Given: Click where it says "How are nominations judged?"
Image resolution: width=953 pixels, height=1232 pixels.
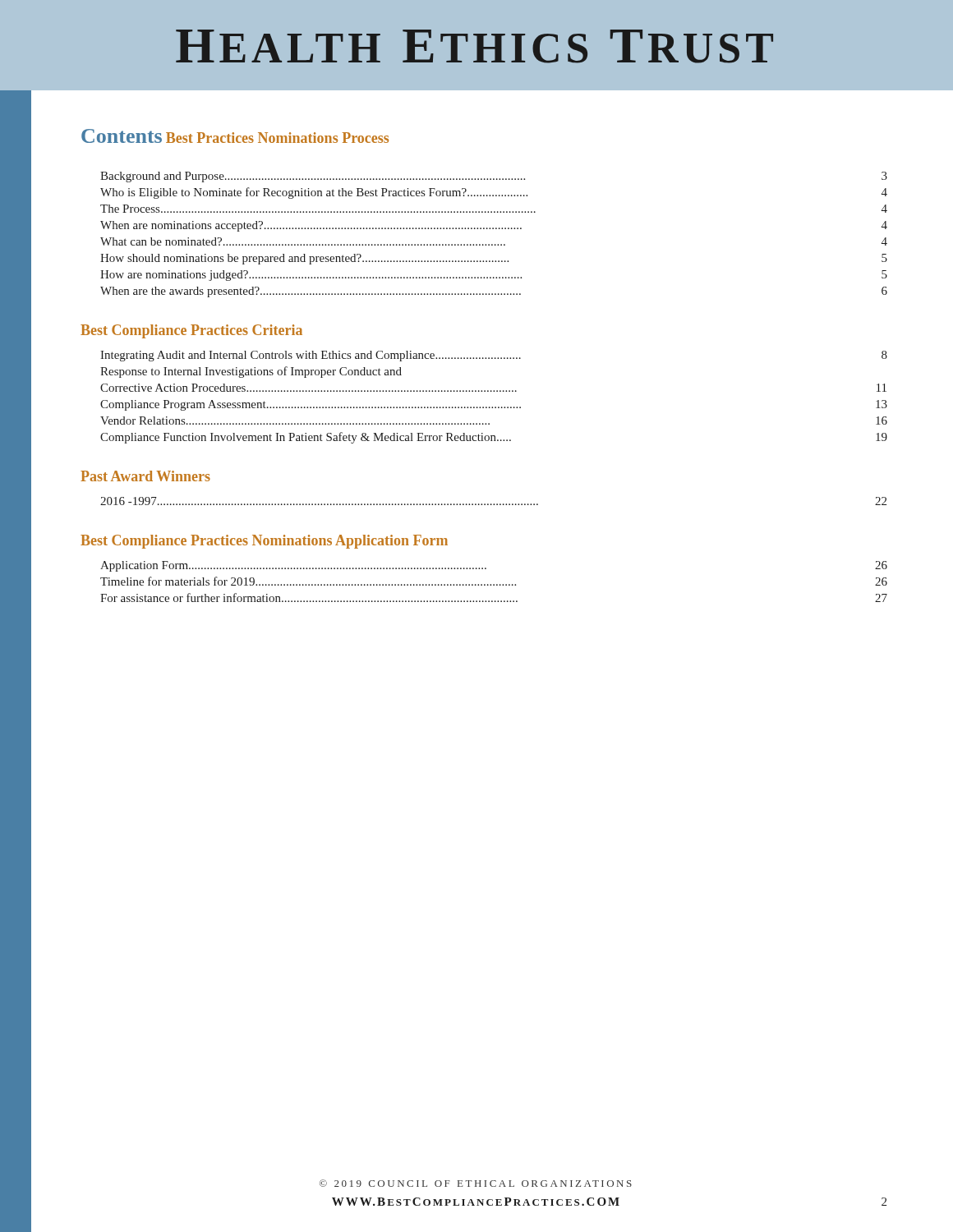Looking at the screenshot, I should [x=494, y=275].
